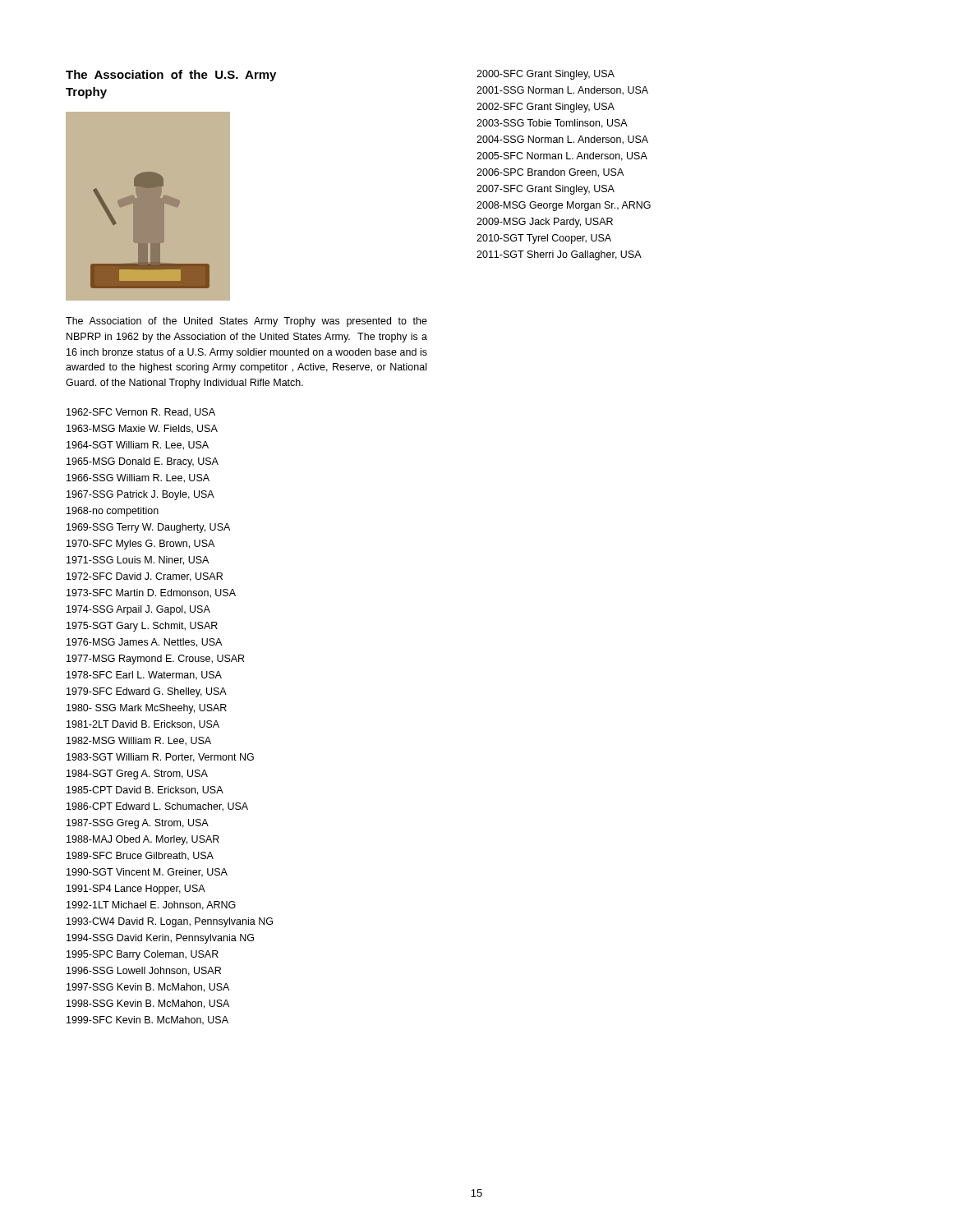Where does it say "1981-2LT David B. Erickson, USA"?
953x1232 pixels.
pos(143,724)
